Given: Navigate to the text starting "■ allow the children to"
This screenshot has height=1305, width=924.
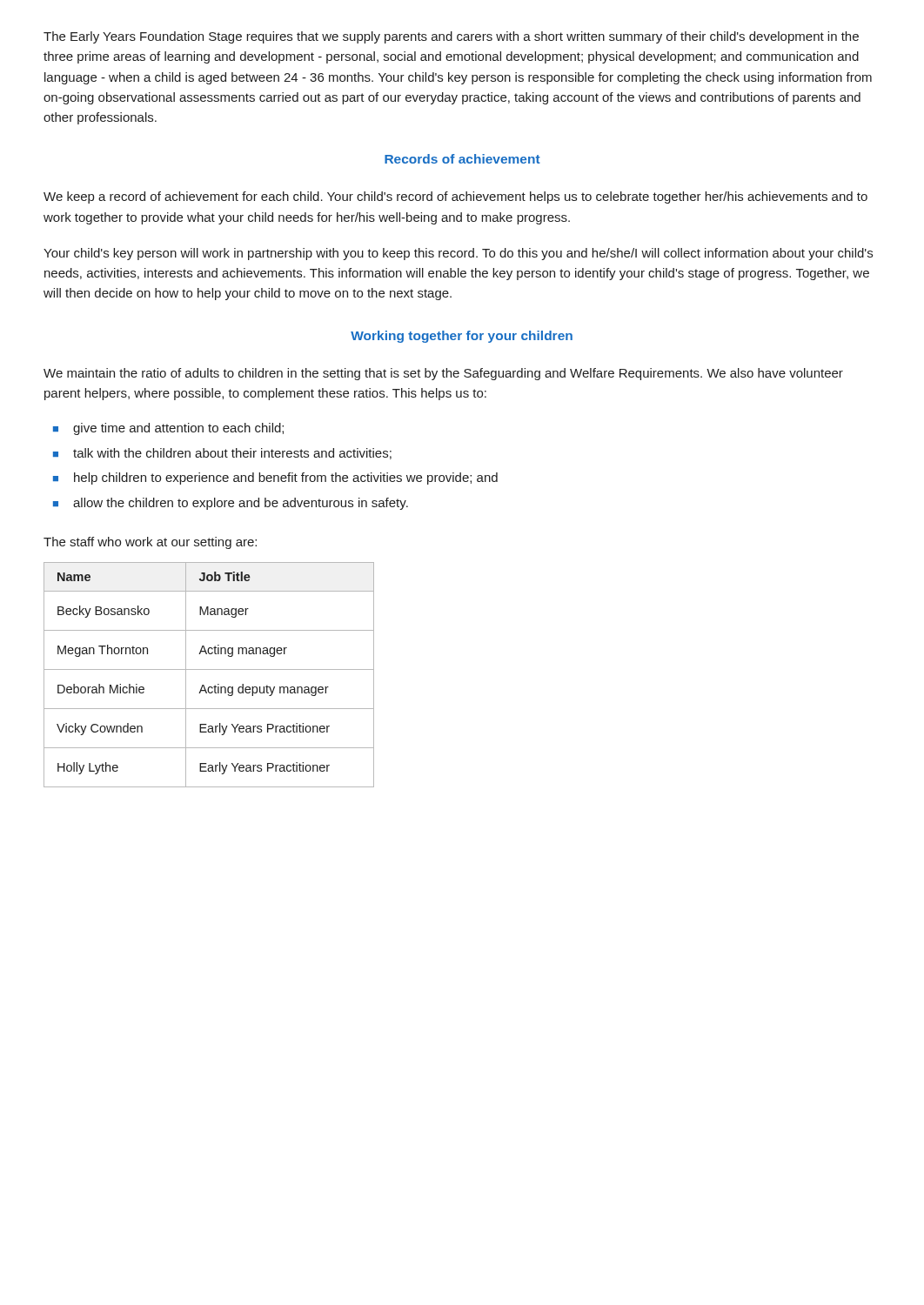Looking at the screenshot, I should [231, 504].
